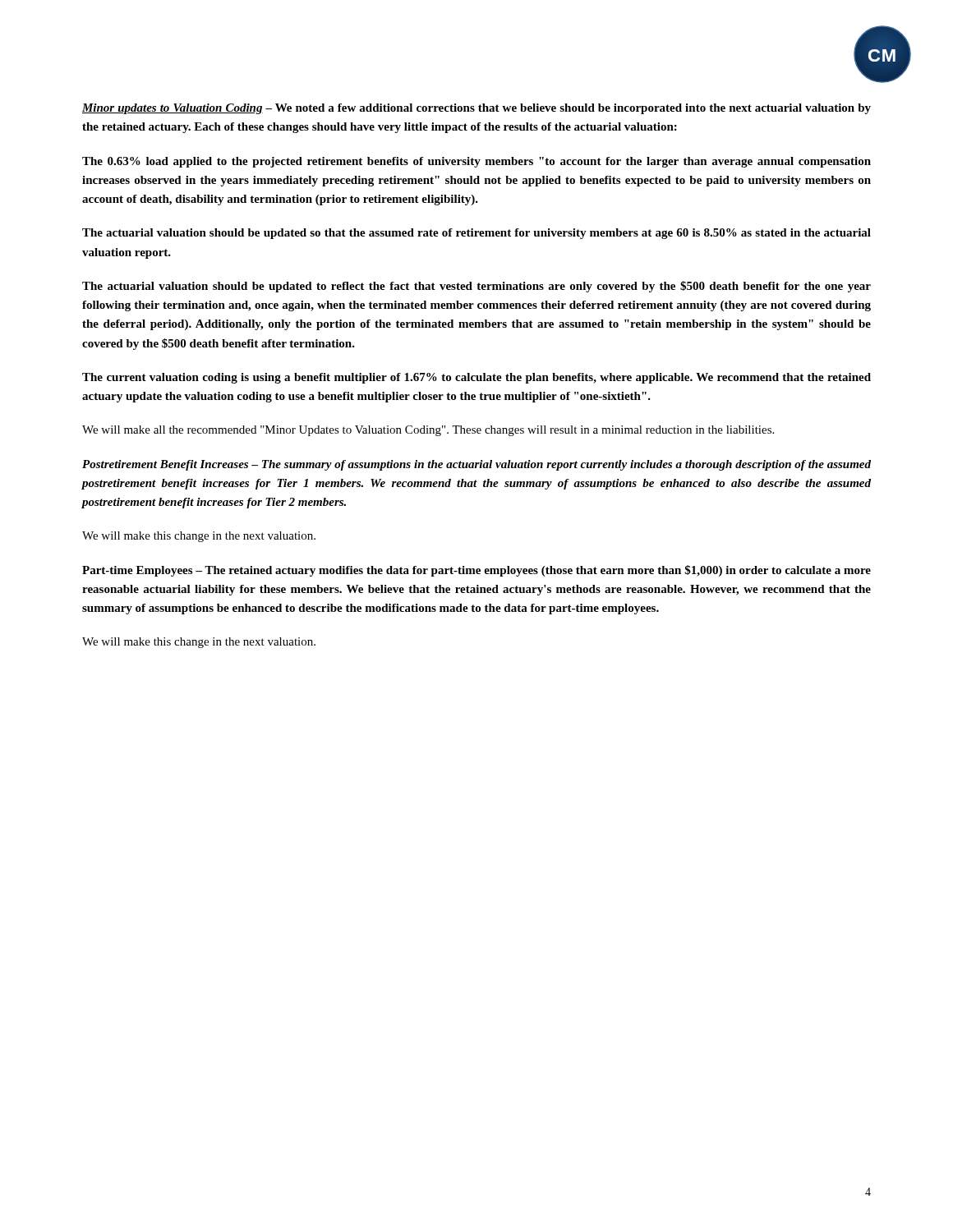The width and height of the screenshot is (953, 1232).
Task: Select the text block starting "Postretirement Benefit Increases"
Action: tap(476, 483)
